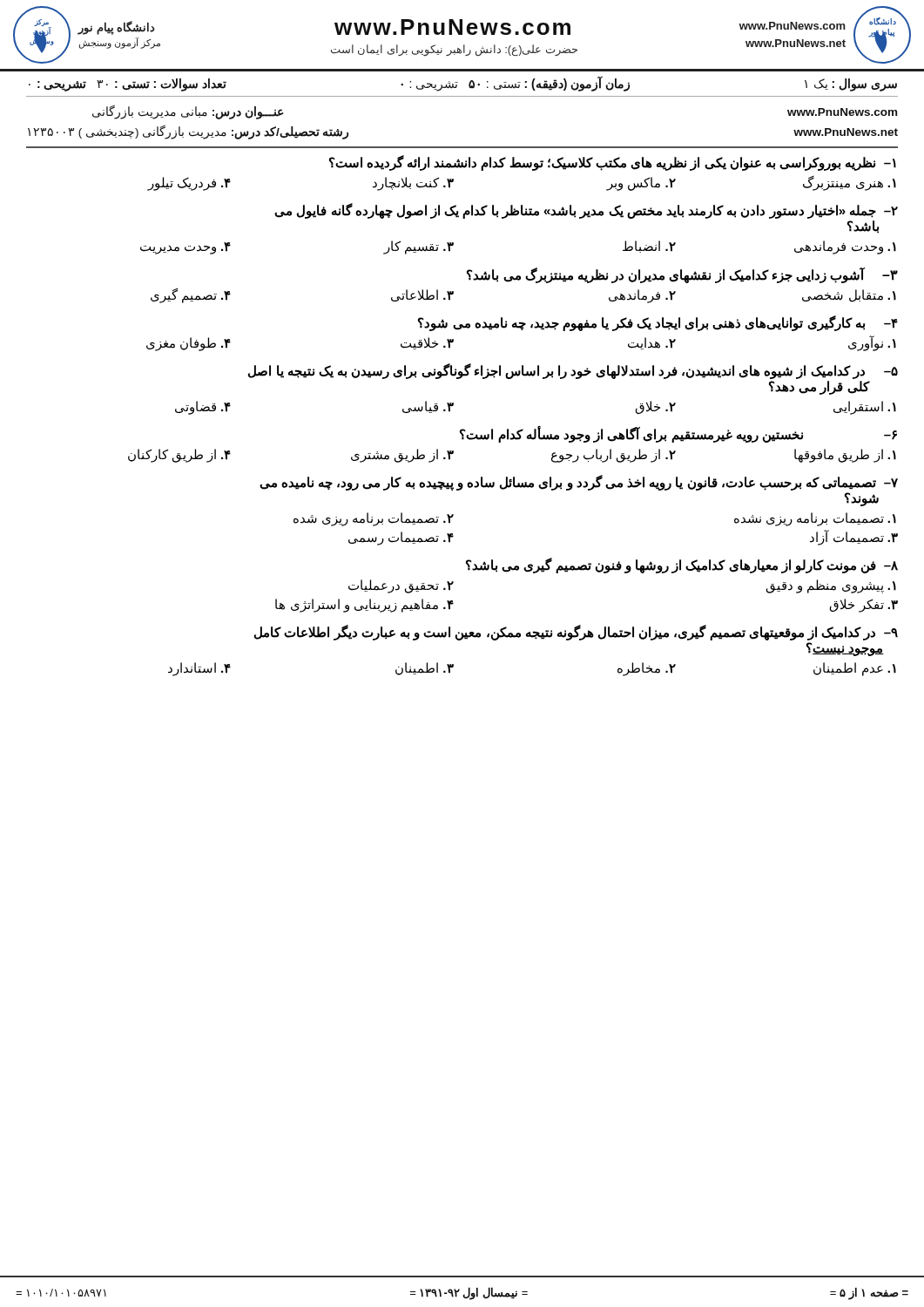
Task: Find the list item with the text "۷– تصمیماتی که برحسب عادت،"
Action: (462, 510)
